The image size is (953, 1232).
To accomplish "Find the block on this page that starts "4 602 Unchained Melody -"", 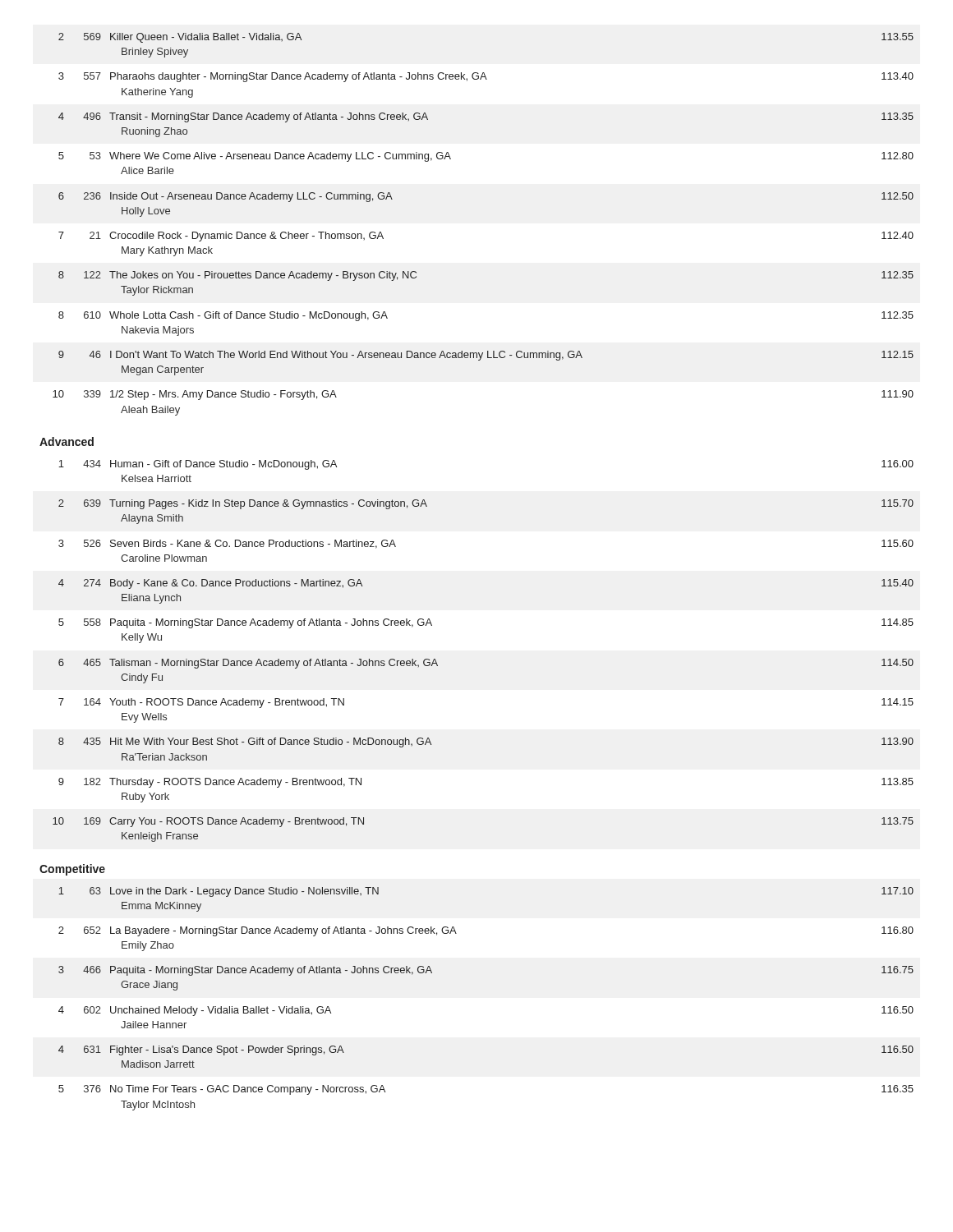I will coord(212,1011).
